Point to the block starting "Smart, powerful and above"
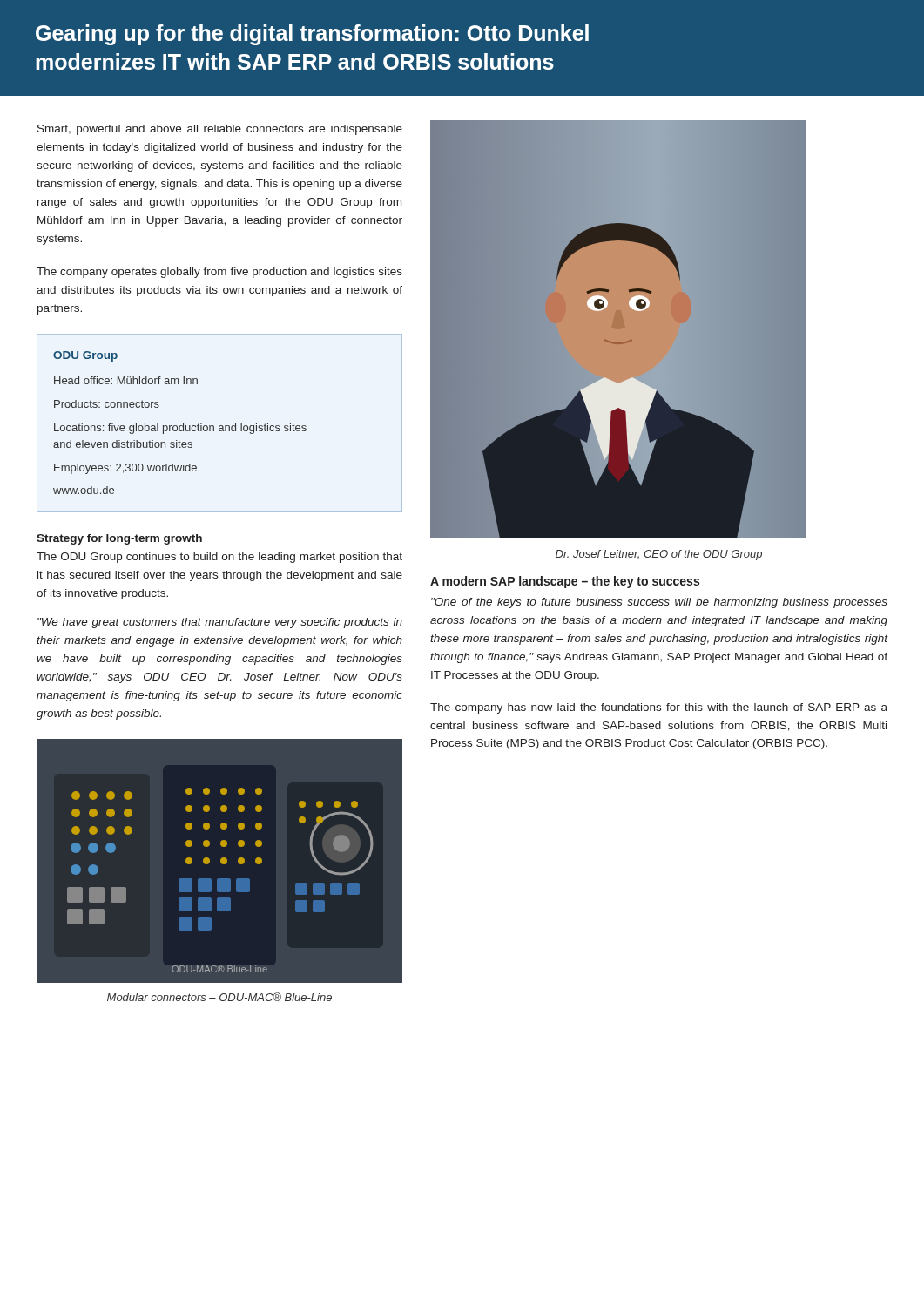The width and height of the screenshot is (924, 1307). pos(219,183)
